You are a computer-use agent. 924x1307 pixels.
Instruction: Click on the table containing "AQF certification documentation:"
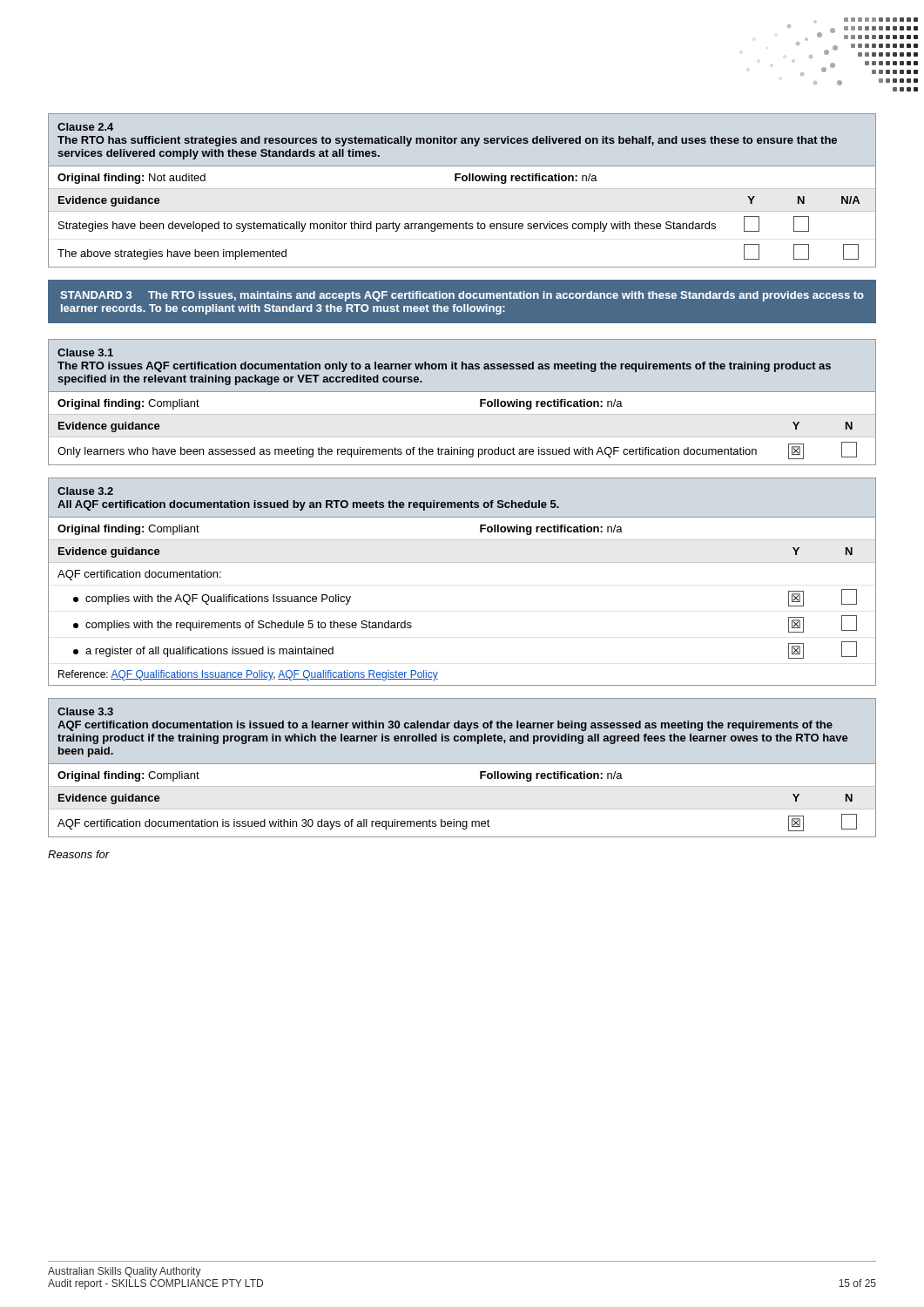462,601
